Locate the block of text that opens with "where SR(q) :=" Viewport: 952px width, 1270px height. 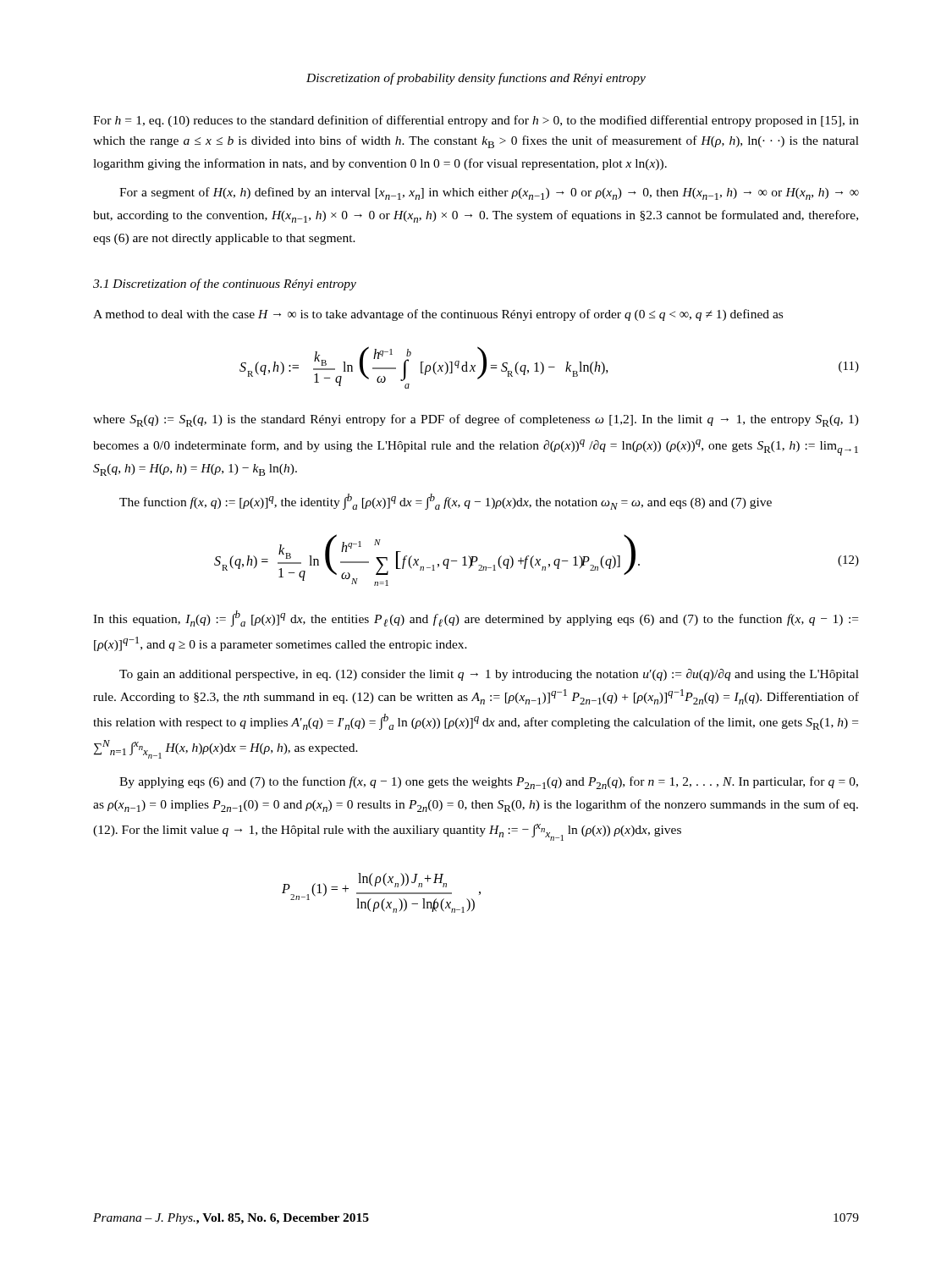[x=476, y=445]
